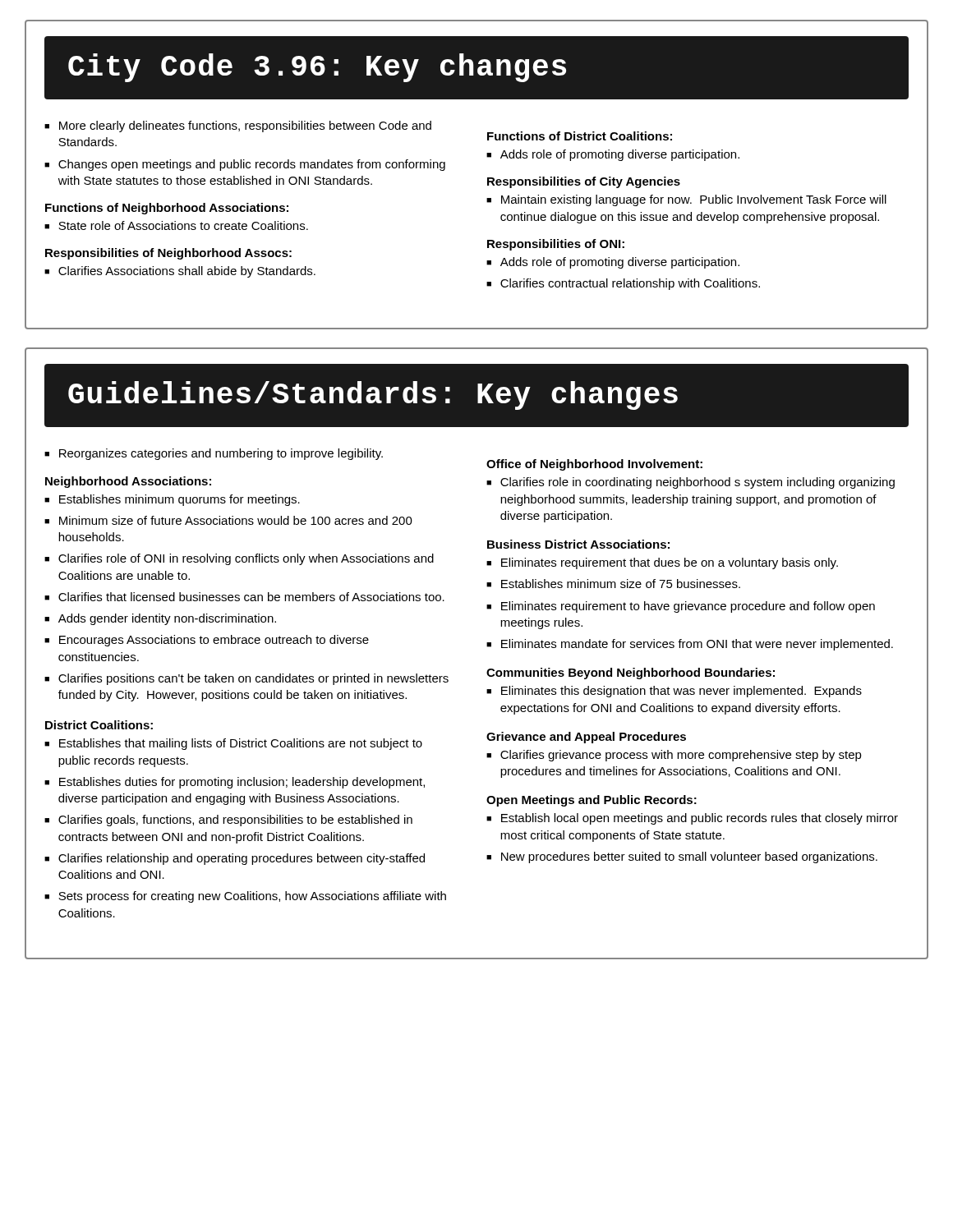Image resolution: width=953 pixels, height=1232 pixels.
Task: Find the text starting "Establishes minimum quorums for meetings."
Action: pos(247,499)
